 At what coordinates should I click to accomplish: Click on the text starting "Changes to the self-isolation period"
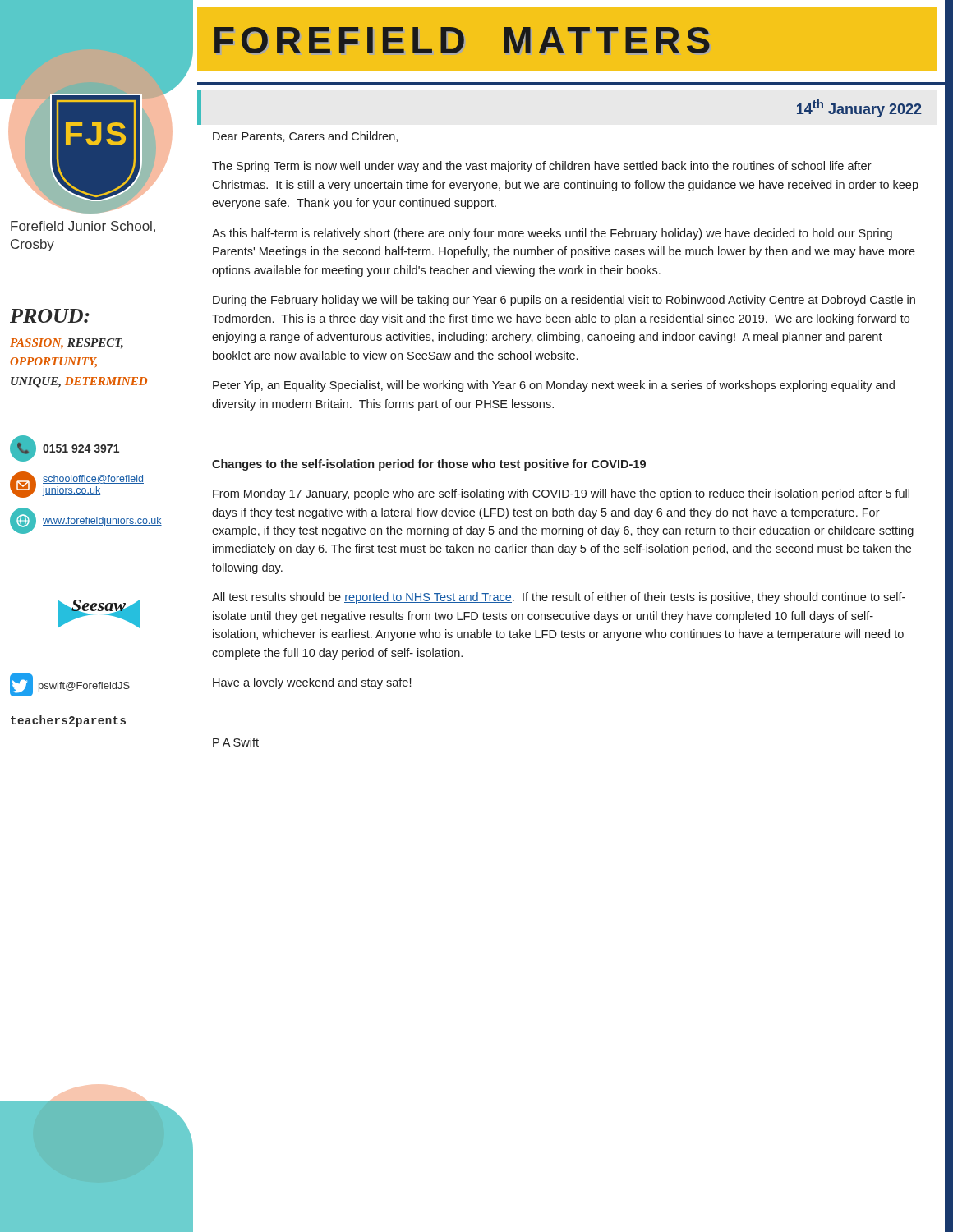click(x=429, y=464)
